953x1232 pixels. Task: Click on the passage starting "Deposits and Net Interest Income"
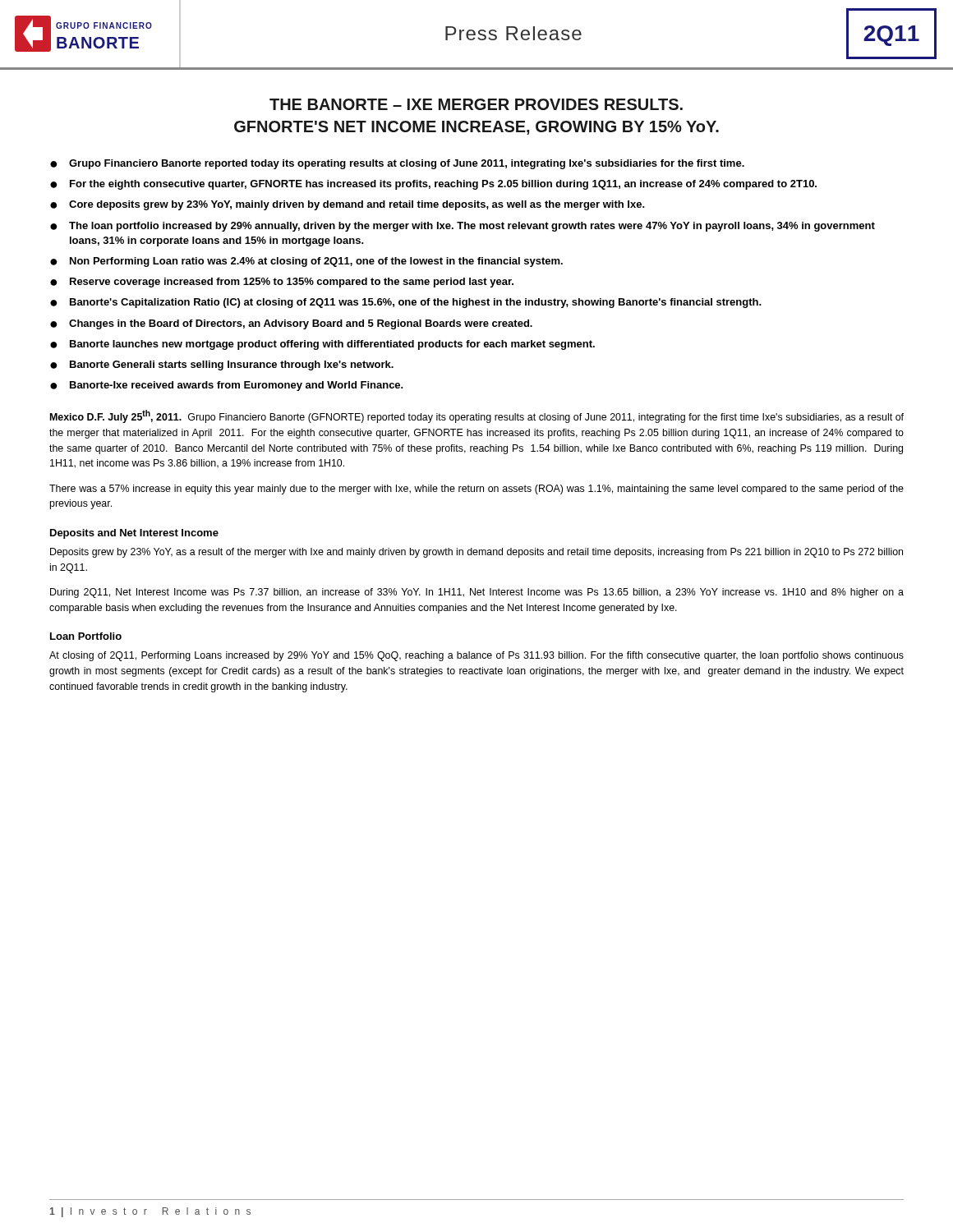134,533
